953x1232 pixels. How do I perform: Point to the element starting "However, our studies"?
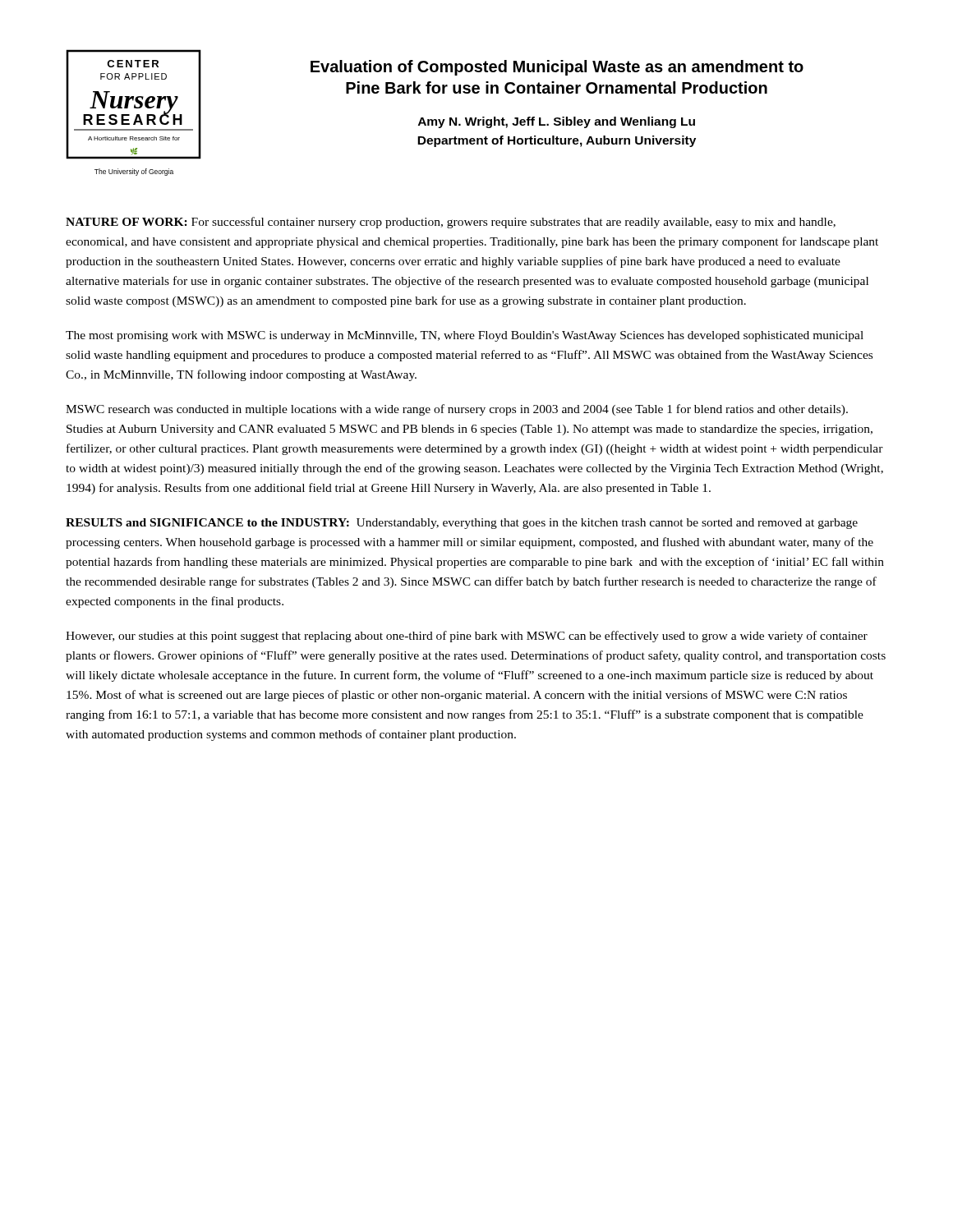click(x=476, y=685)
